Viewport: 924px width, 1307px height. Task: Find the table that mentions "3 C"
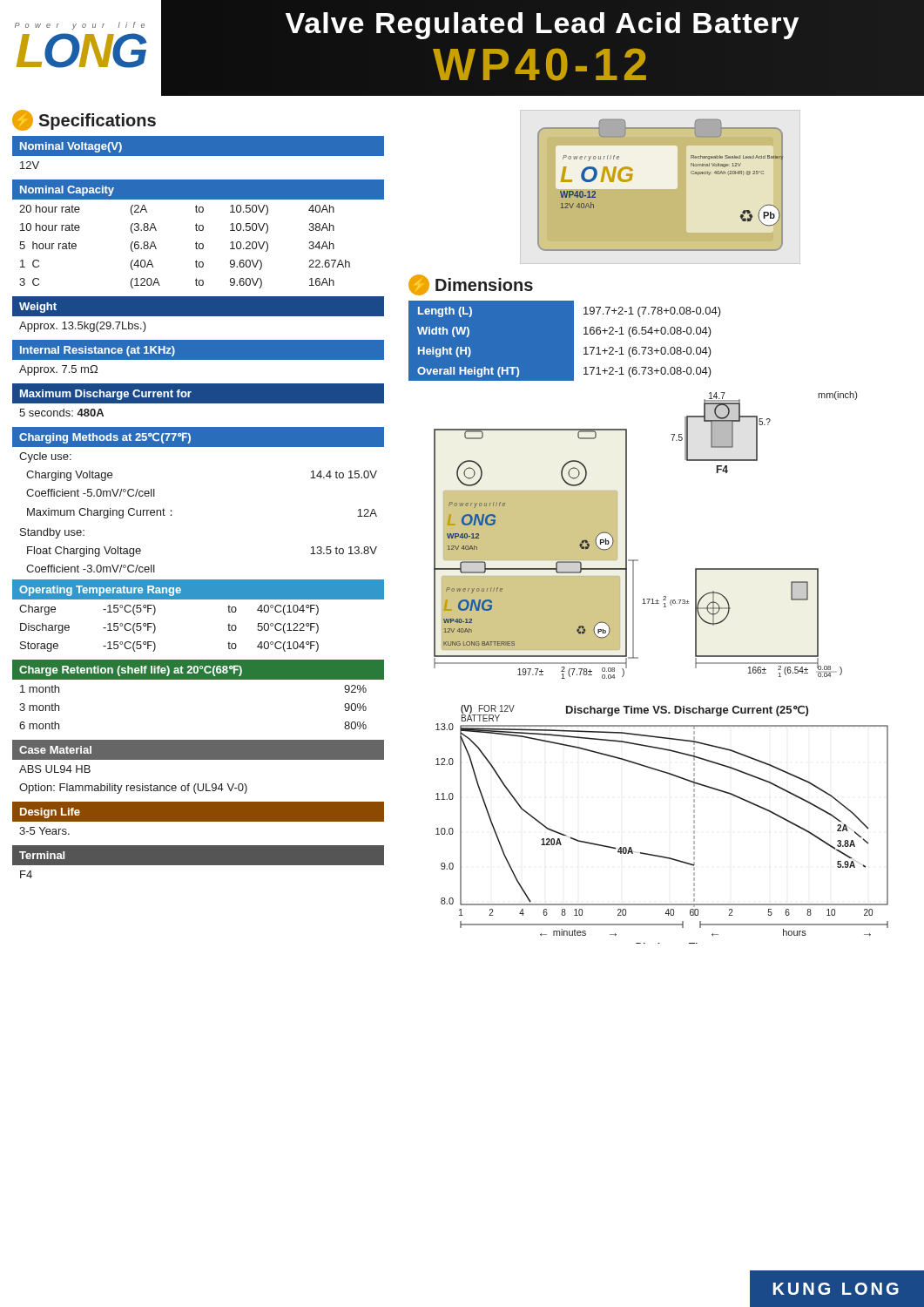tap(198, 235)
